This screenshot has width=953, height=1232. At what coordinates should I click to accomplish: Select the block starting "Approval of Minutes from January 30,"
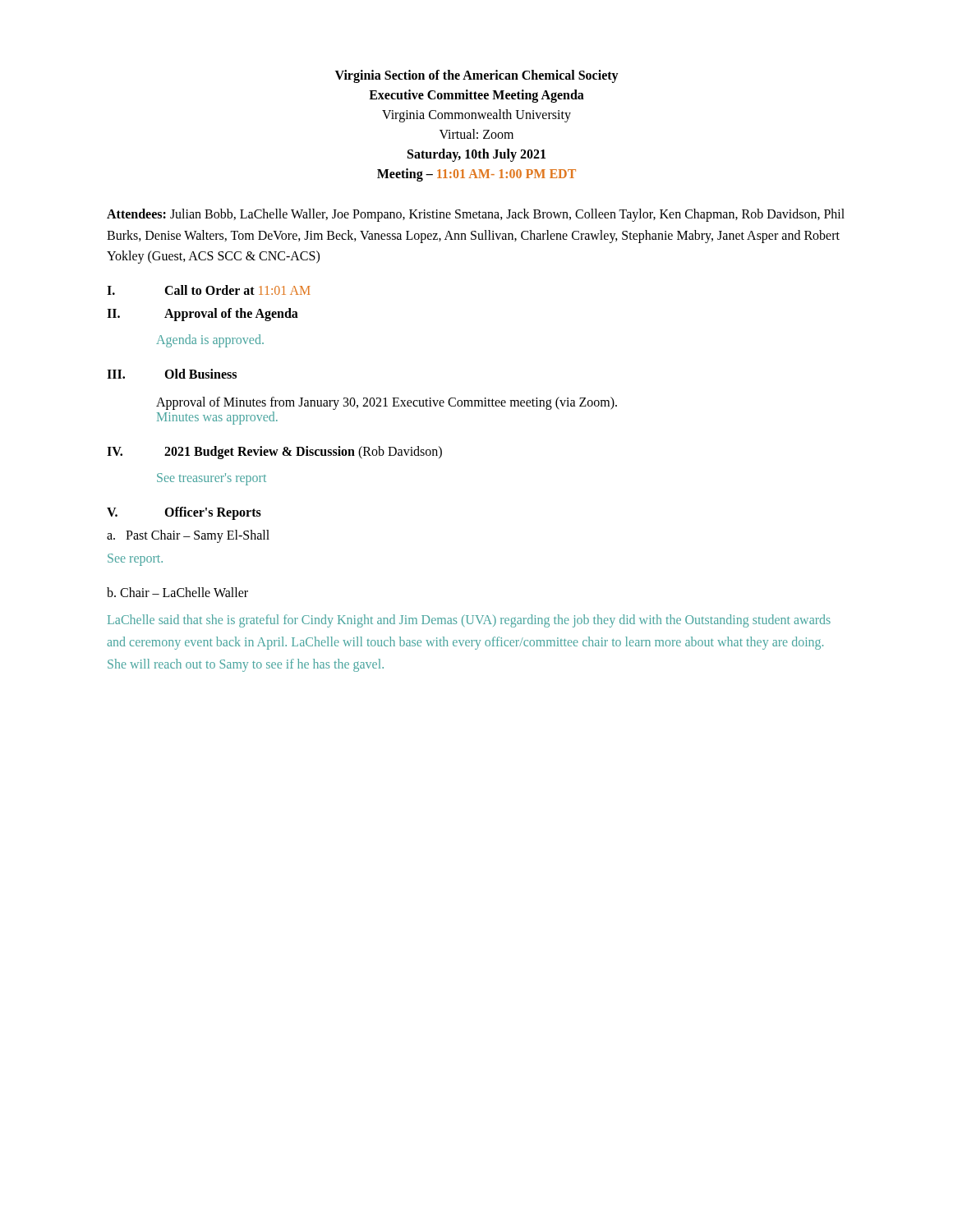tap(387, 409)
